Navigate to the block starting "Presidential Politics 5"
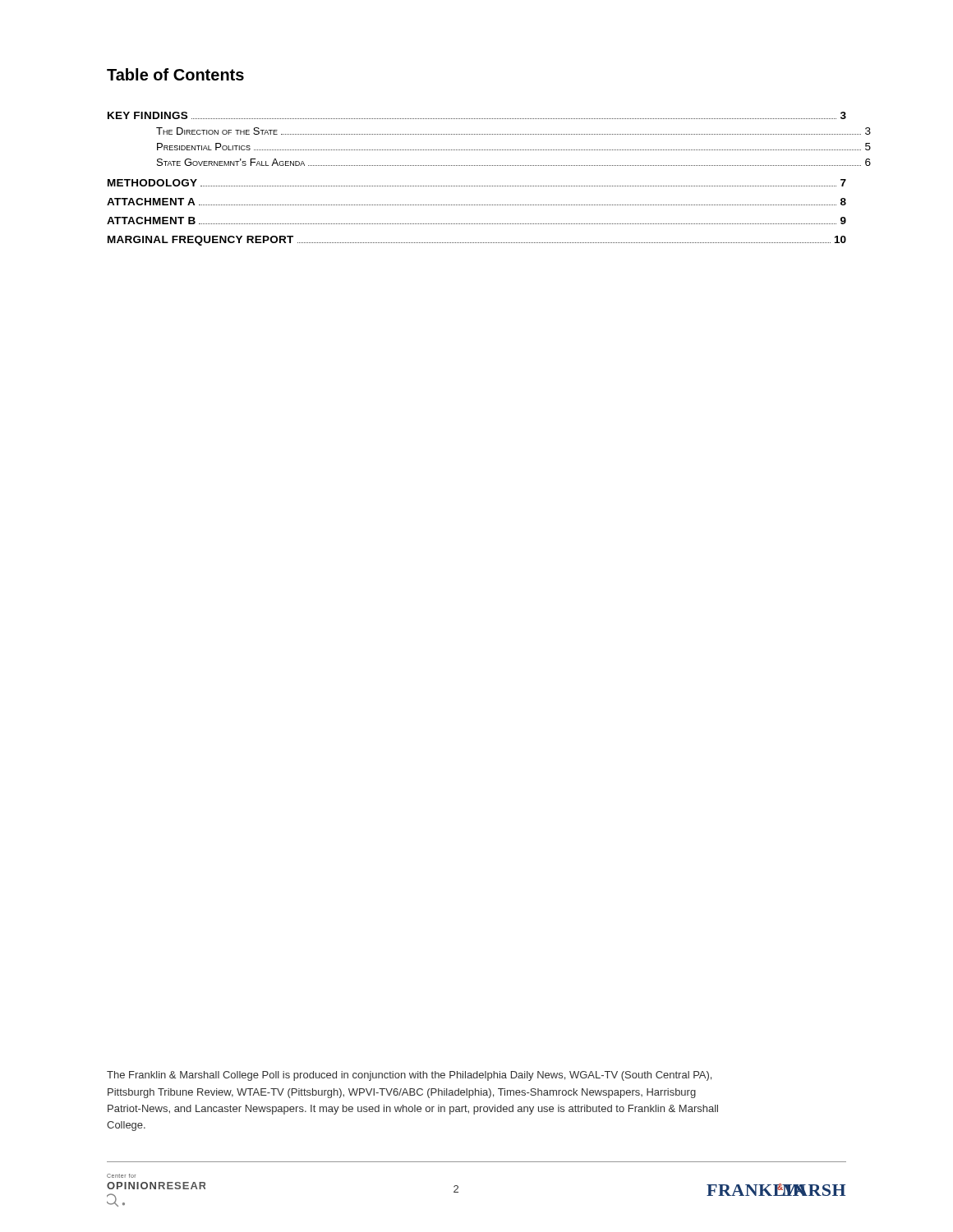Viewport: 953px width, 1232px height. (x=476, y=147)
